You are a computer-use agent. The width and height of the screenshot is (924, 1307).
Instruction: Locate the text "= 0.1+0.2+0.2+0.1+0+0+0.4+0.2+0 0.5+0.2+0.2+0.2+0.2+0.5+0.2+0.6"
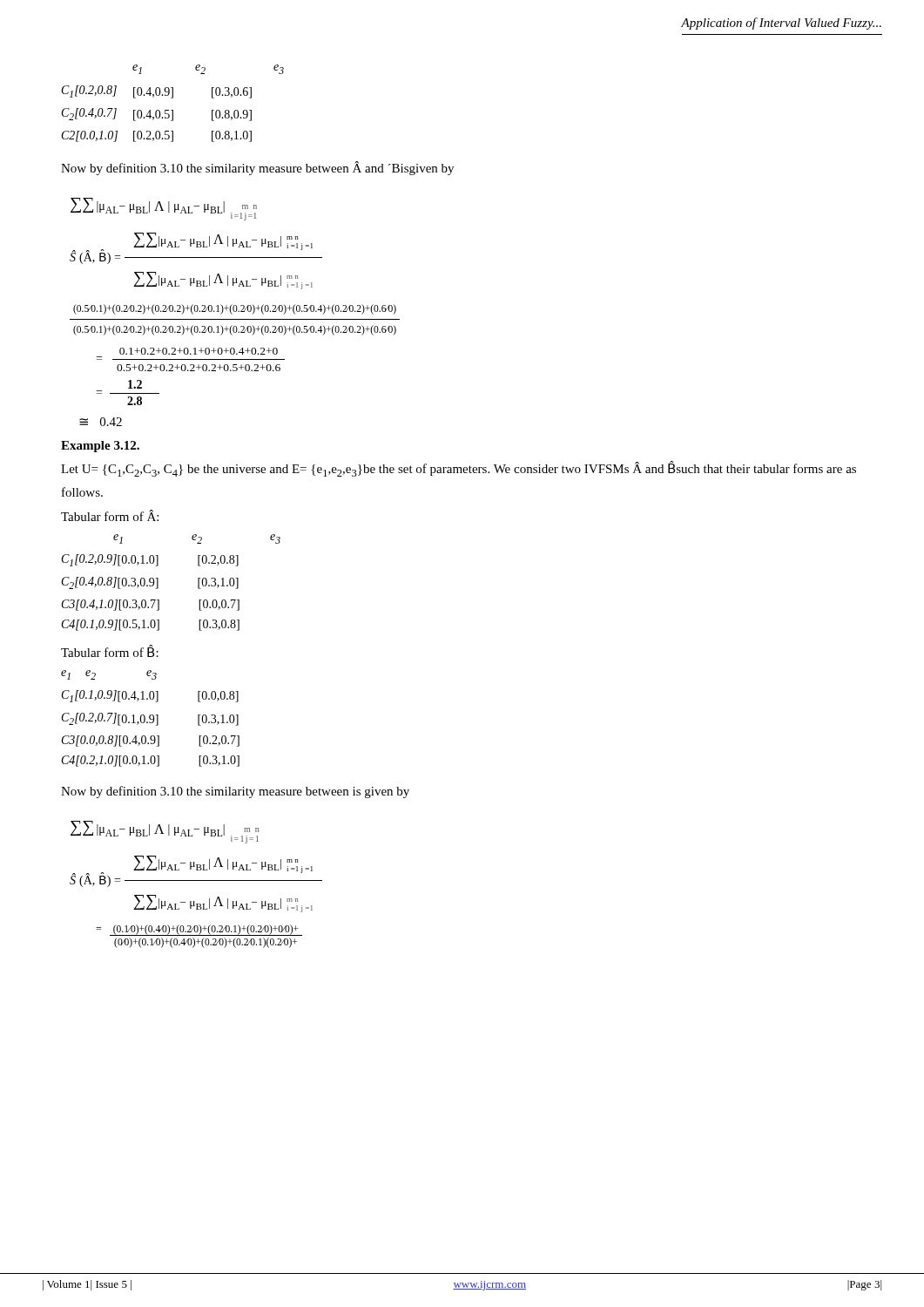(192, 359)
